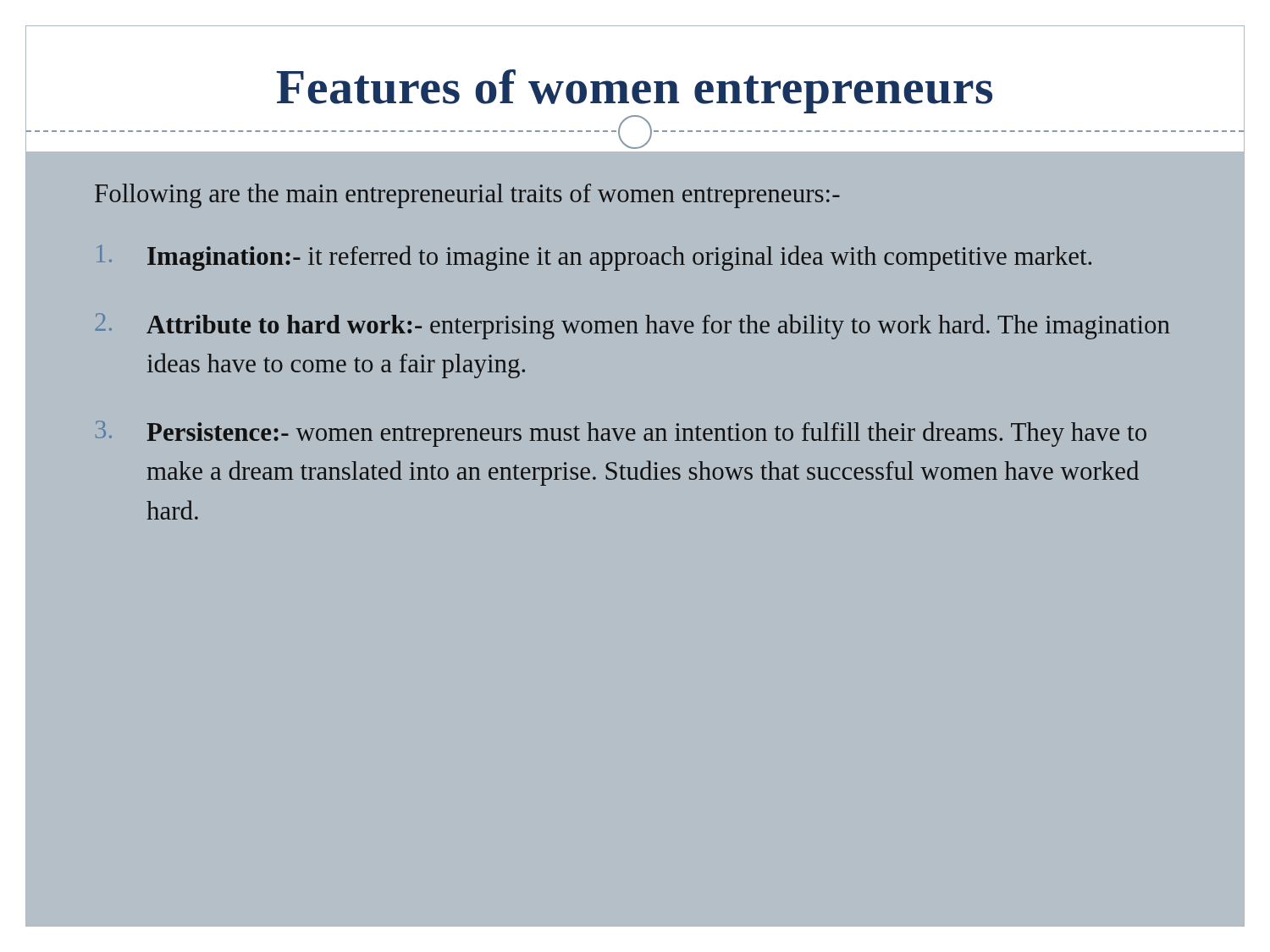Viewport: 1270px width, 952px height.
Task: Select the region starting "Imagination:- it referred to"
Action: [594, 257]
